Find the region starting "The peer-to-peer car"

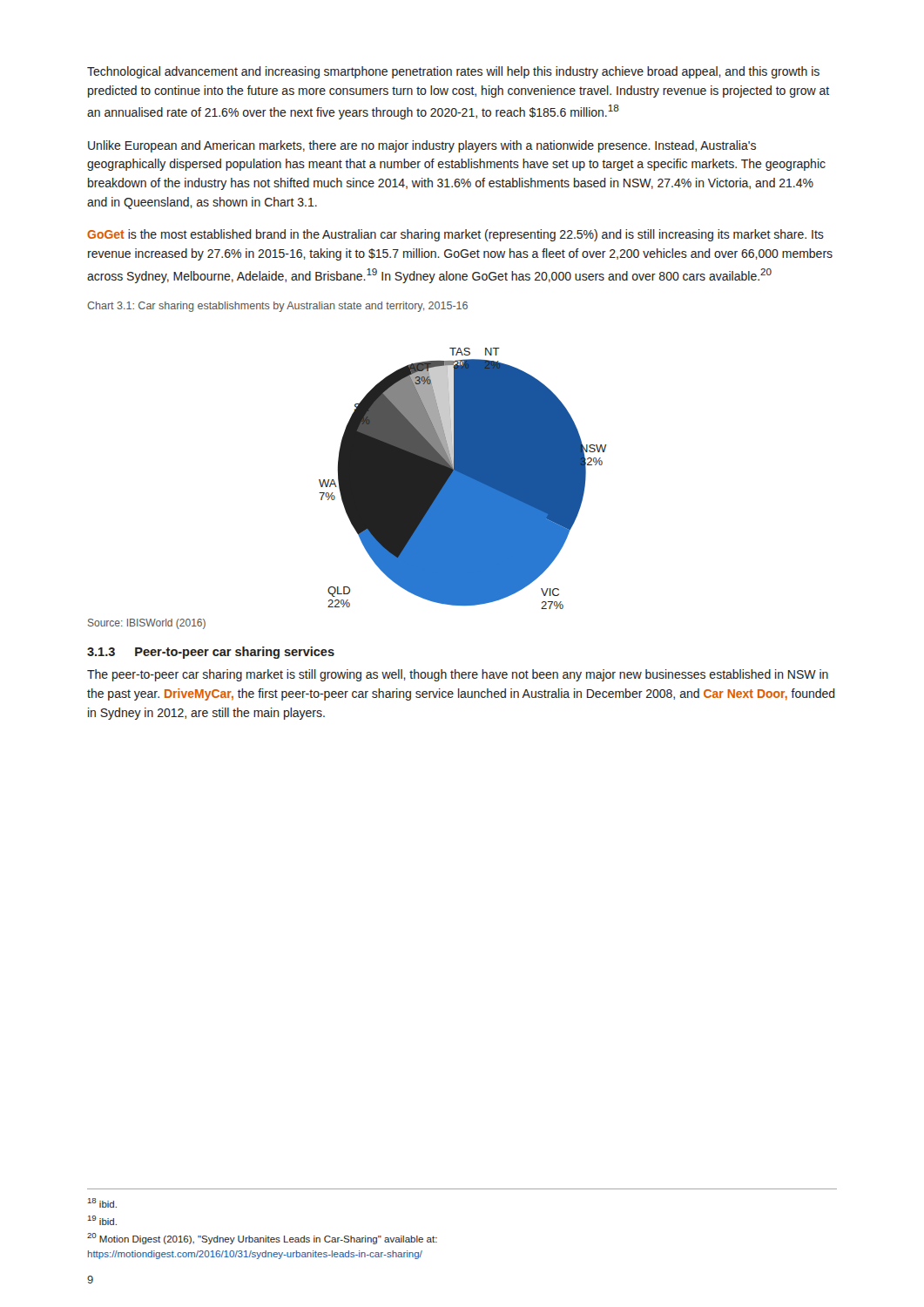pyautogui.click(x=461, y=693)
